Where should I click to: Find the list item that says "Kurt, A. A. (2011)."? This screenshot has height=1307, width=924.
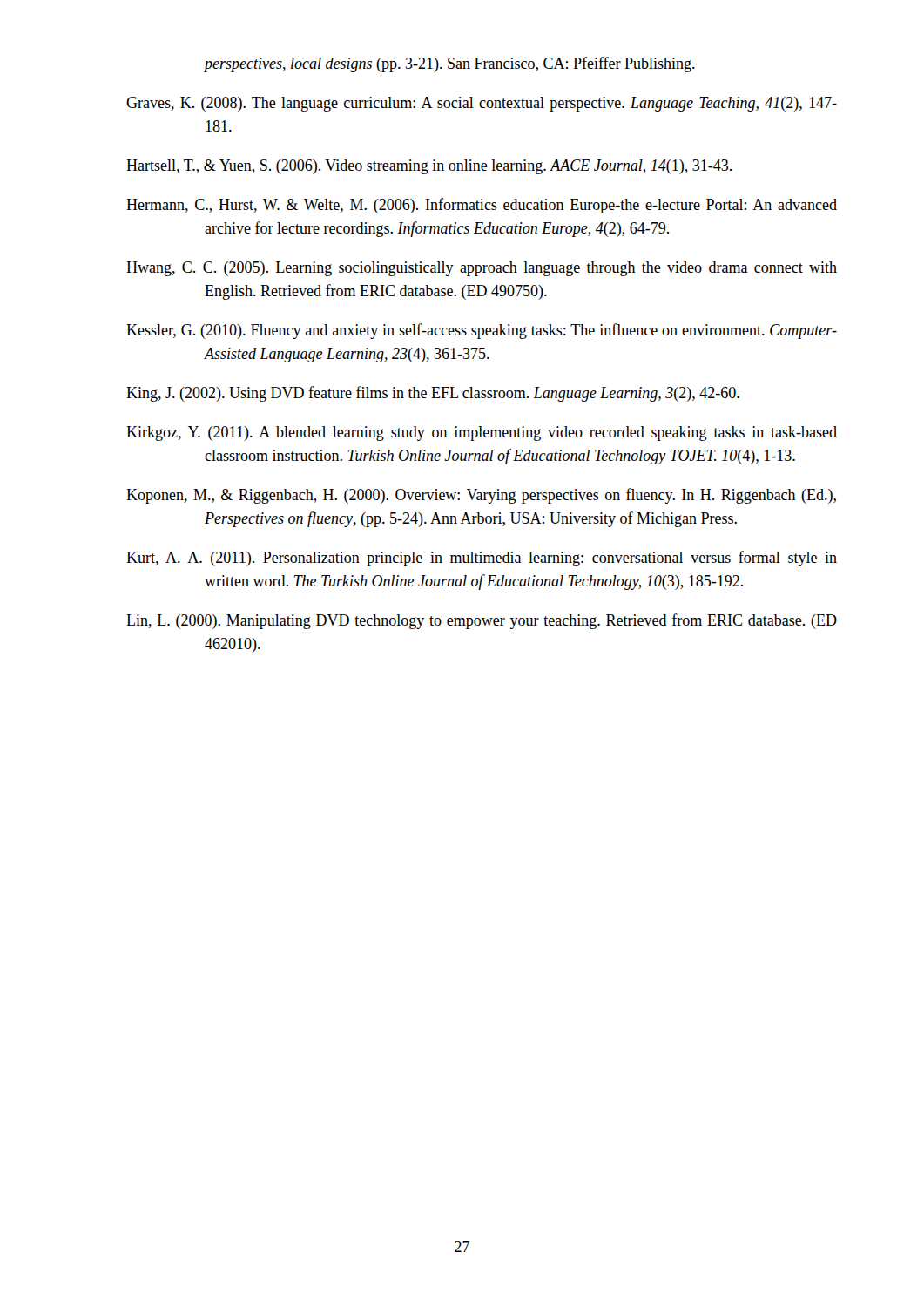coord(482,570)
